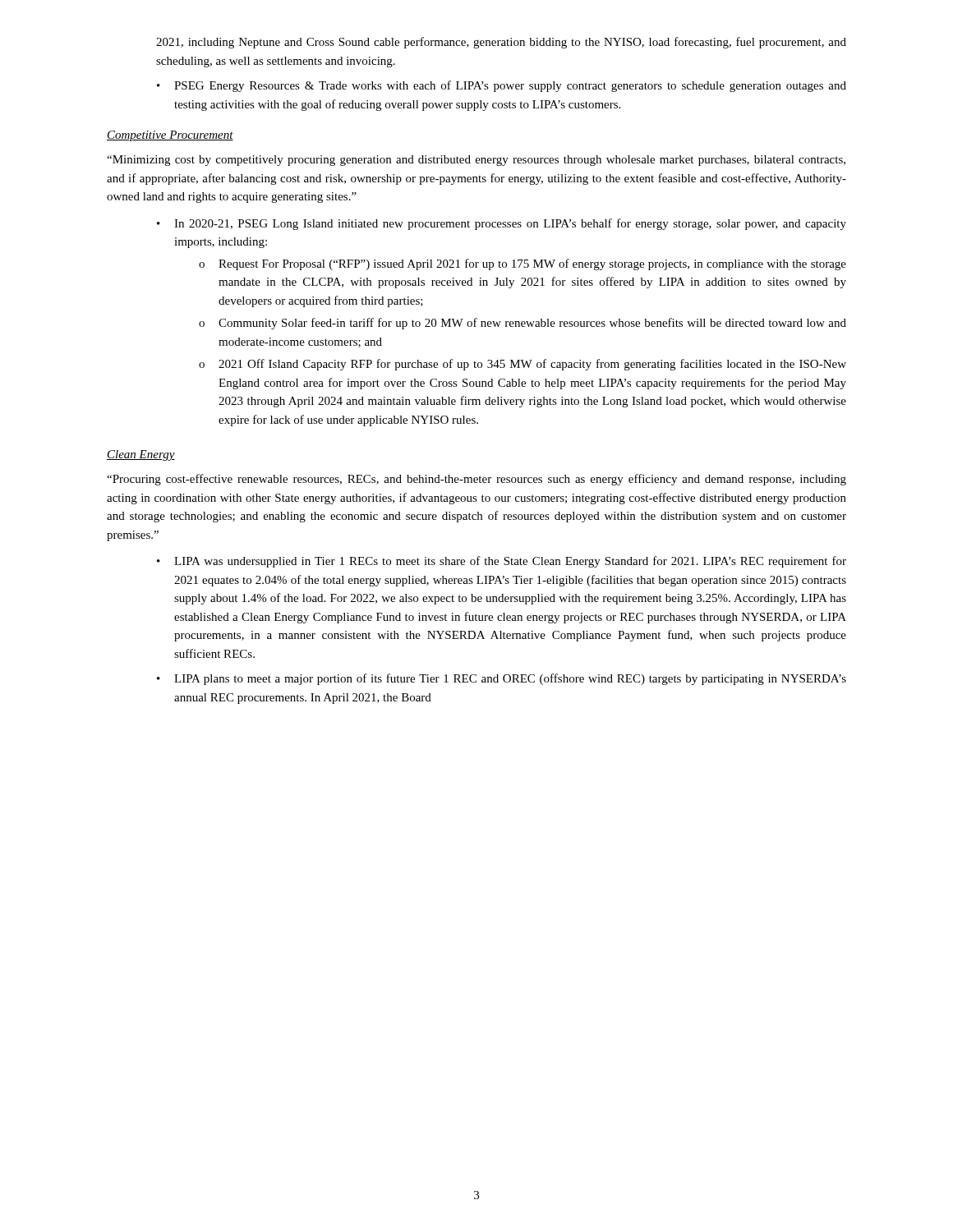Locate the element starting "• LIPA plans to meet"
Screen dimensions: 1232x953
coord(501,688)
